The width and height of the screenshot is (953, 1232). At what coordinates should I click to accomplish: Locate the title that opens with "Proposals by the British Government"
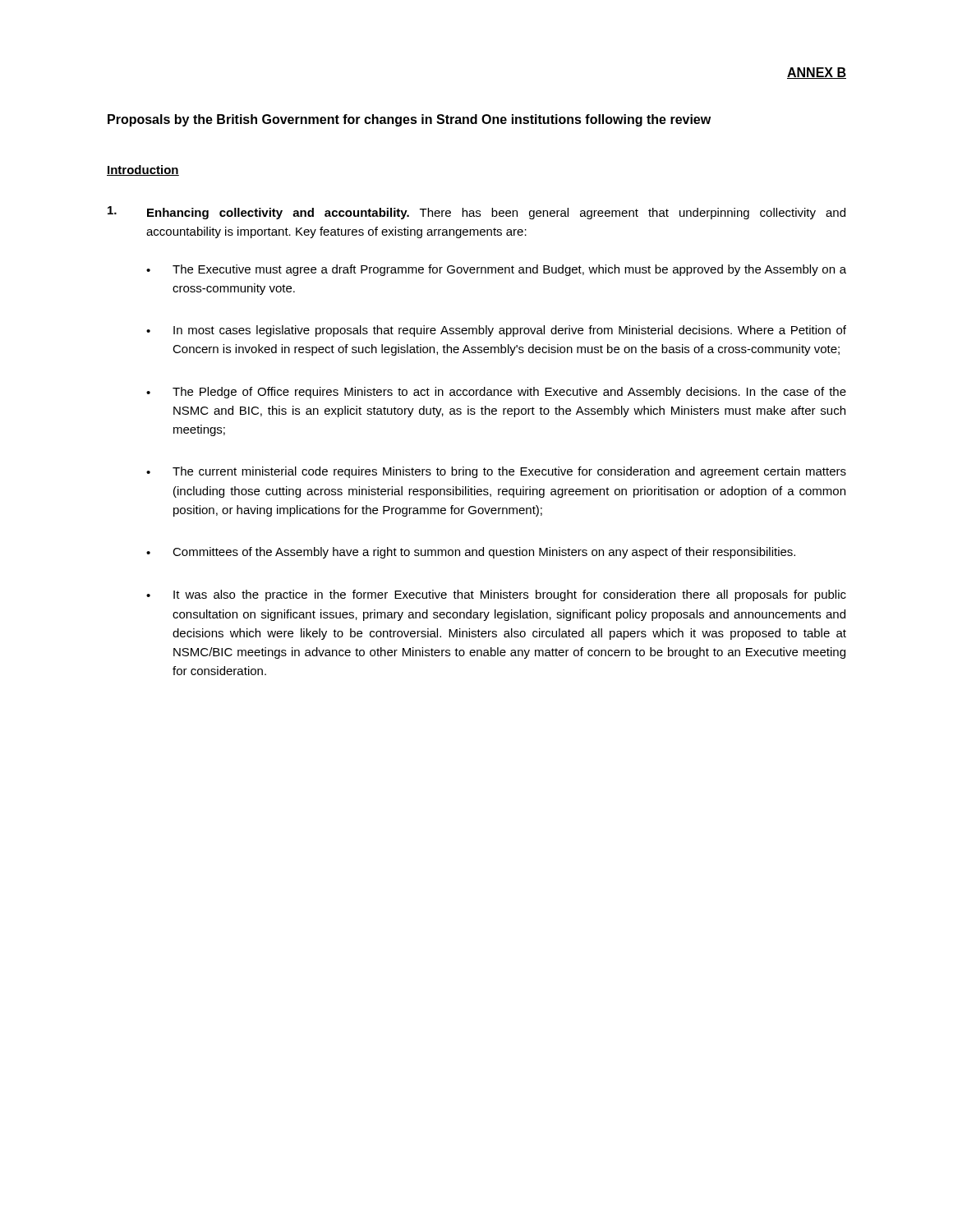[x=409, y=120]
